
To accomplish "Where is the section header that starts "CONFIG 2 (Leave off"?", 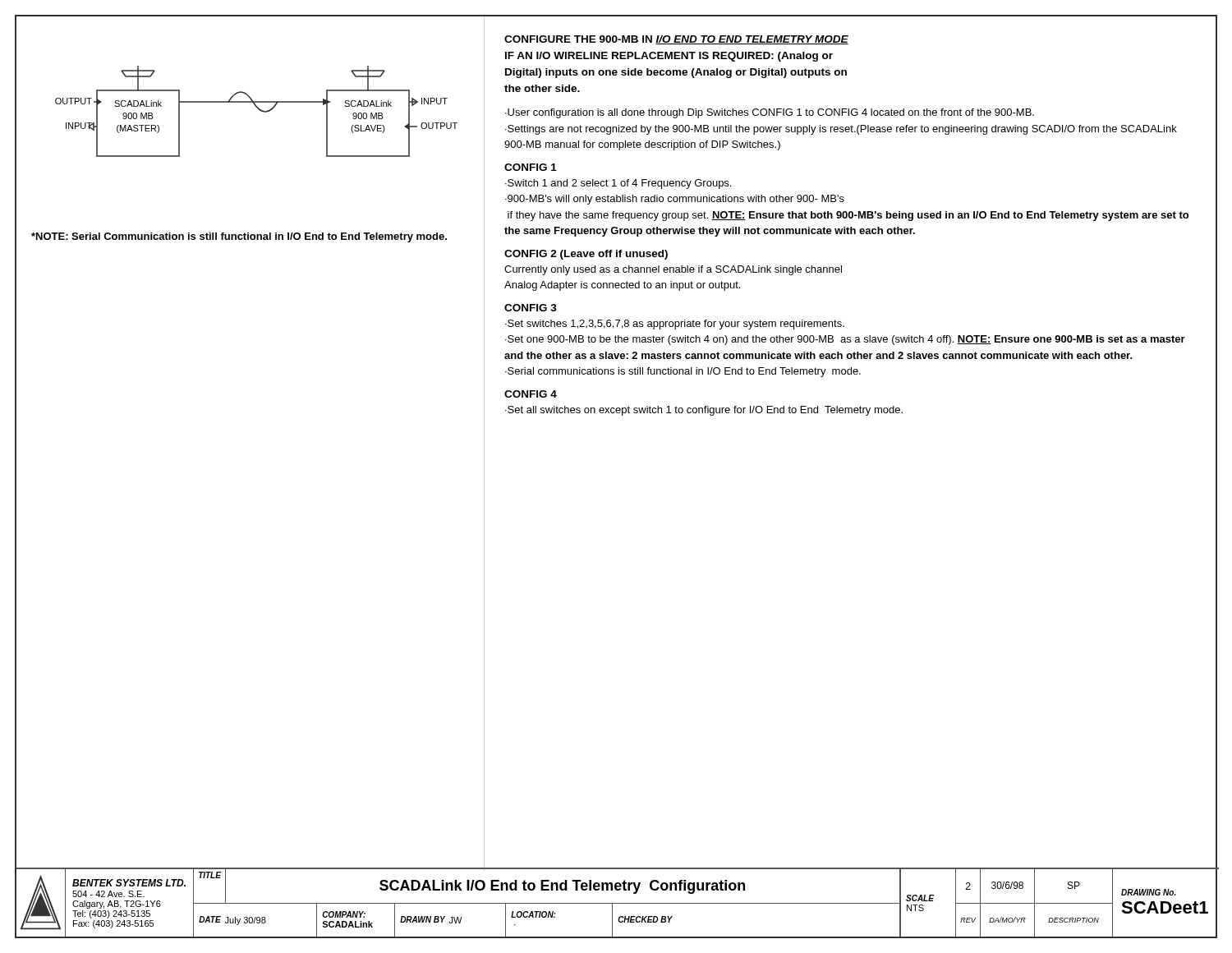I will (586, 253).
